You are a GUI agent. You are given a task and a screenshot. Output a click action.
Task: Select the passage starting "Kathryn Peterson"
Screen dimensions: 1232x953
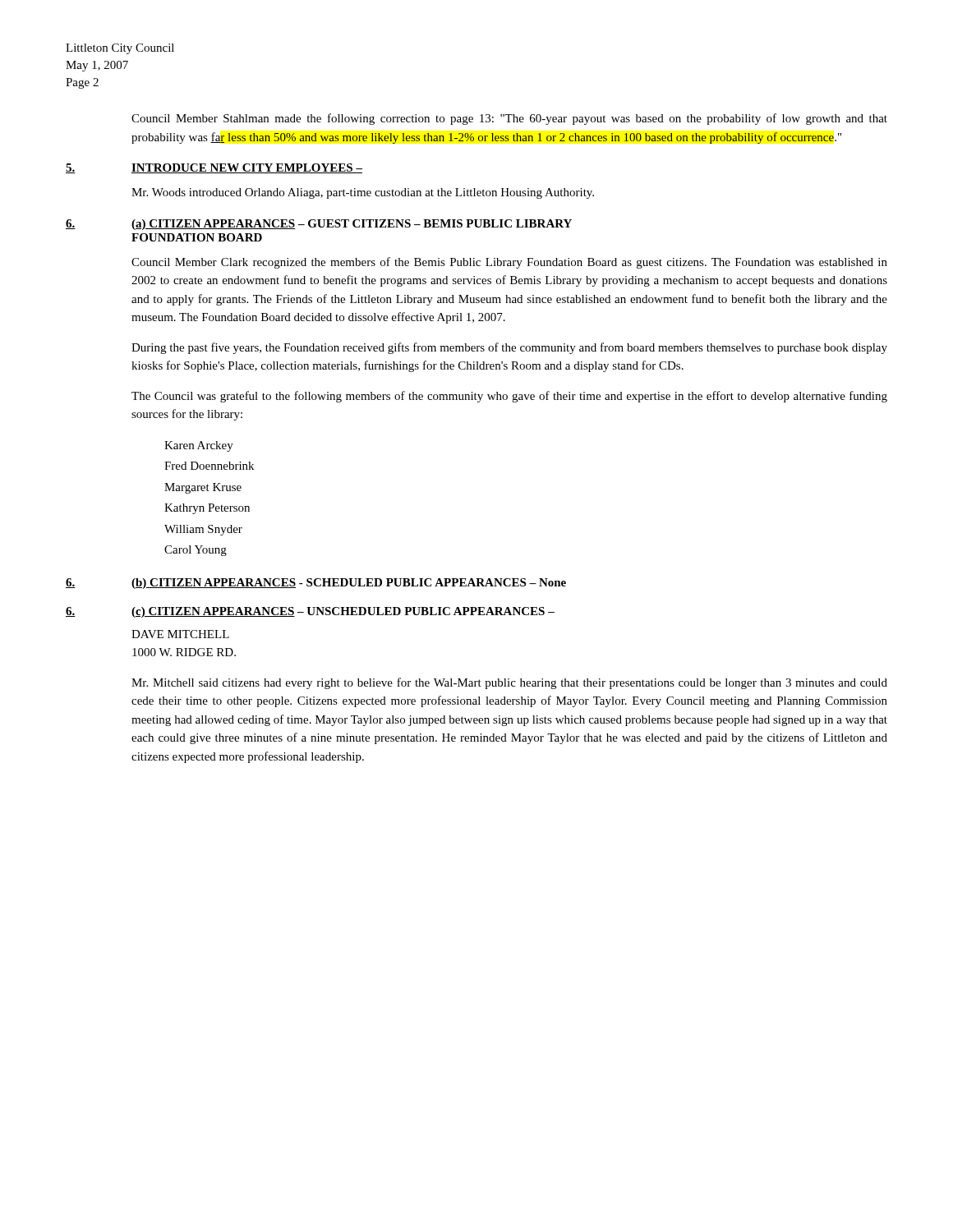click(x=207, y=508)
